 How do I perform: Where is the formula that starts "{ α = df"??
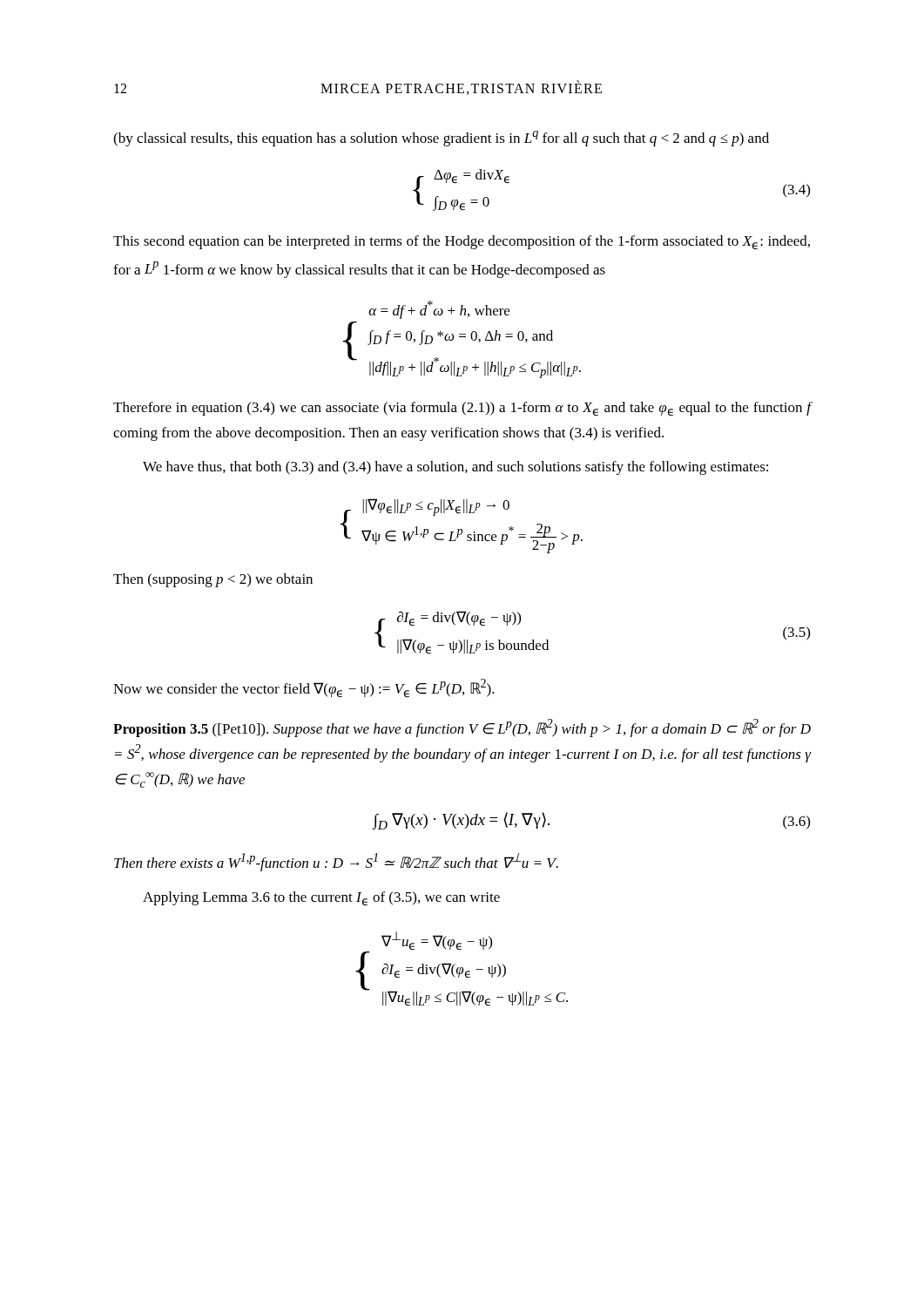point(462,339)
